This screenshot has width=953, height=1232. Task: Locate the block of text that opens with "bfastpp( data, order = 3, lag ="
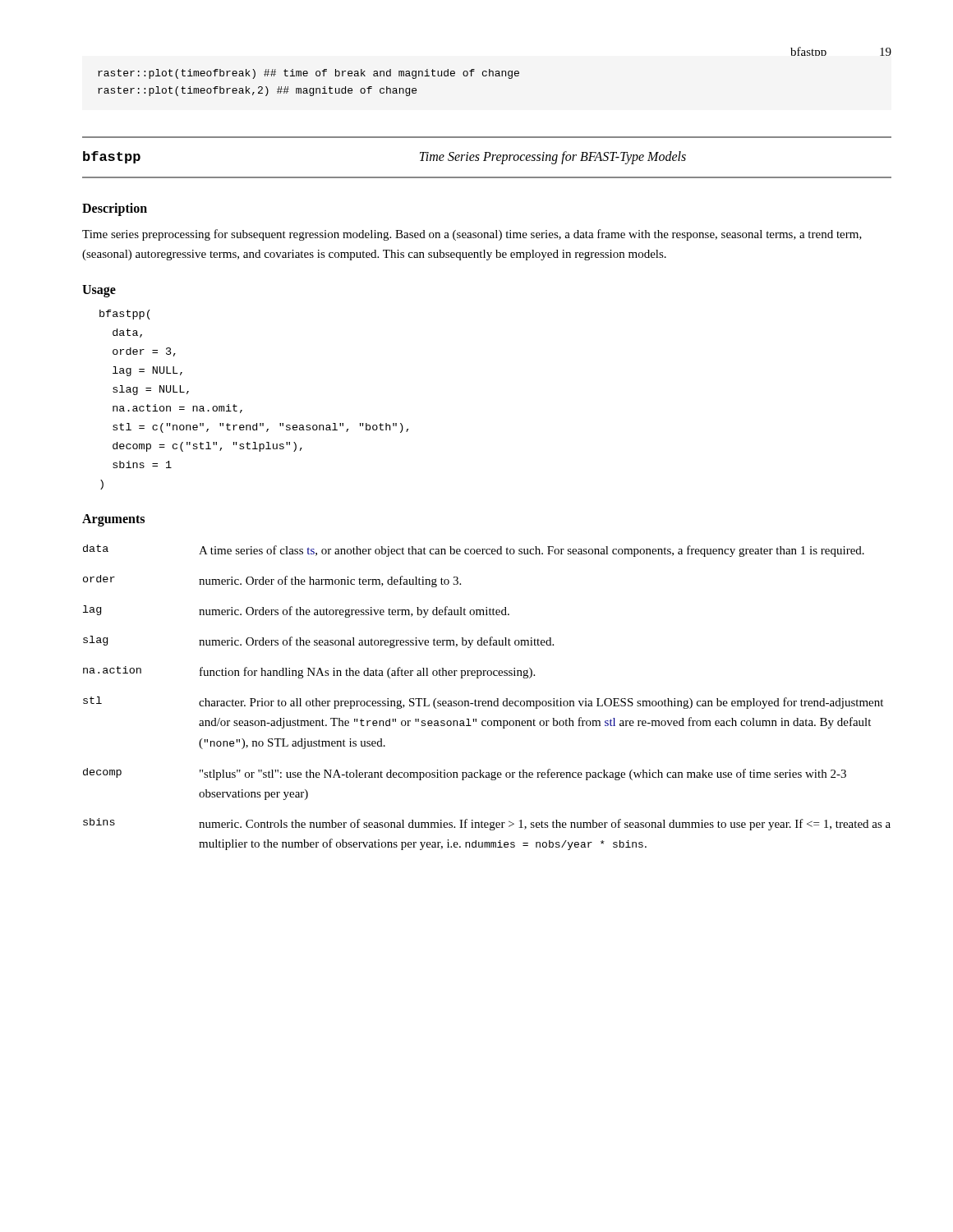coord(125,315)
